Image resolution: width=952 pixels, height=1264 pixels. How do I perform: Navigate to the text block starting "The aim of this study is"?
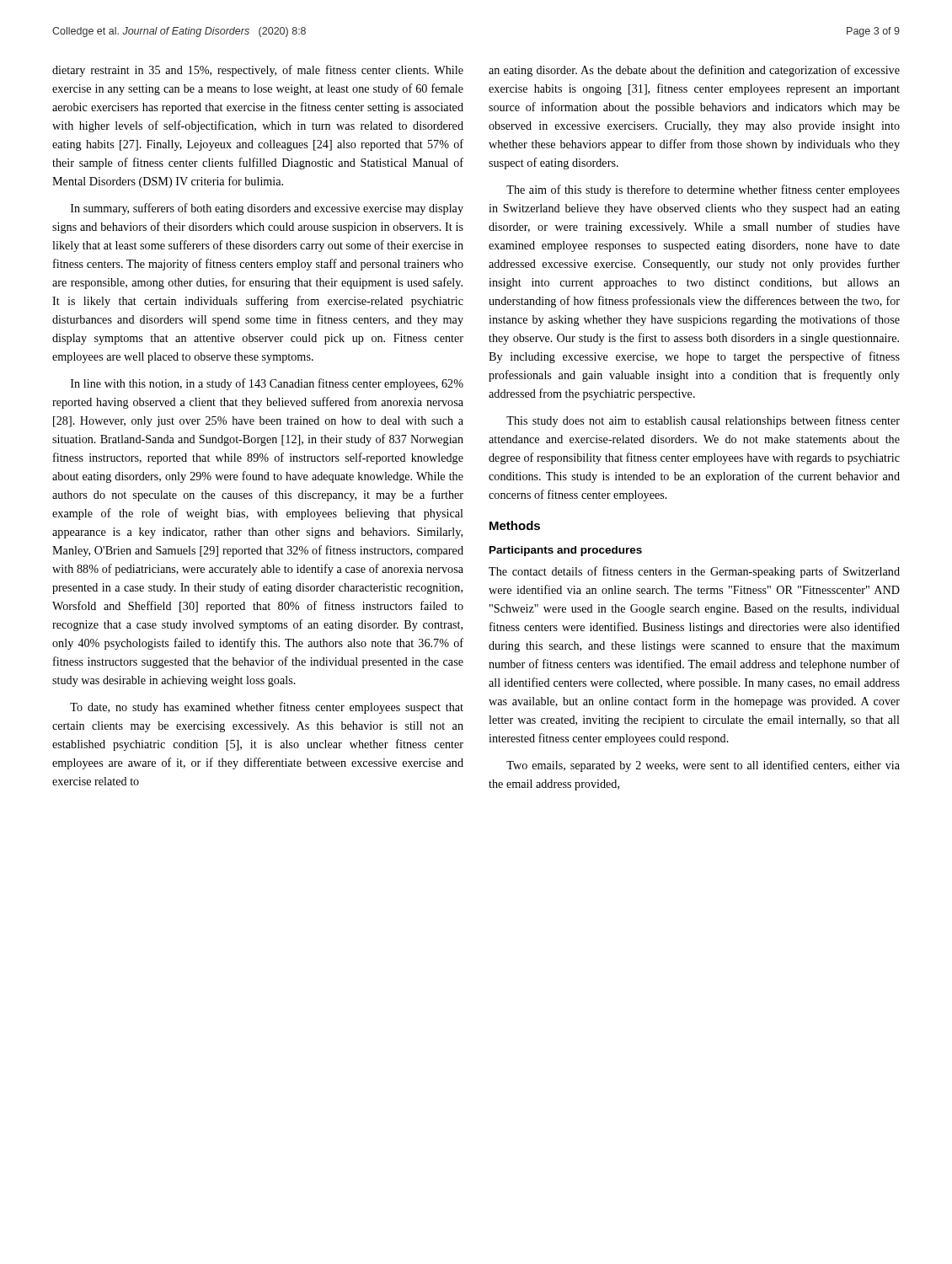pos(694,292)
